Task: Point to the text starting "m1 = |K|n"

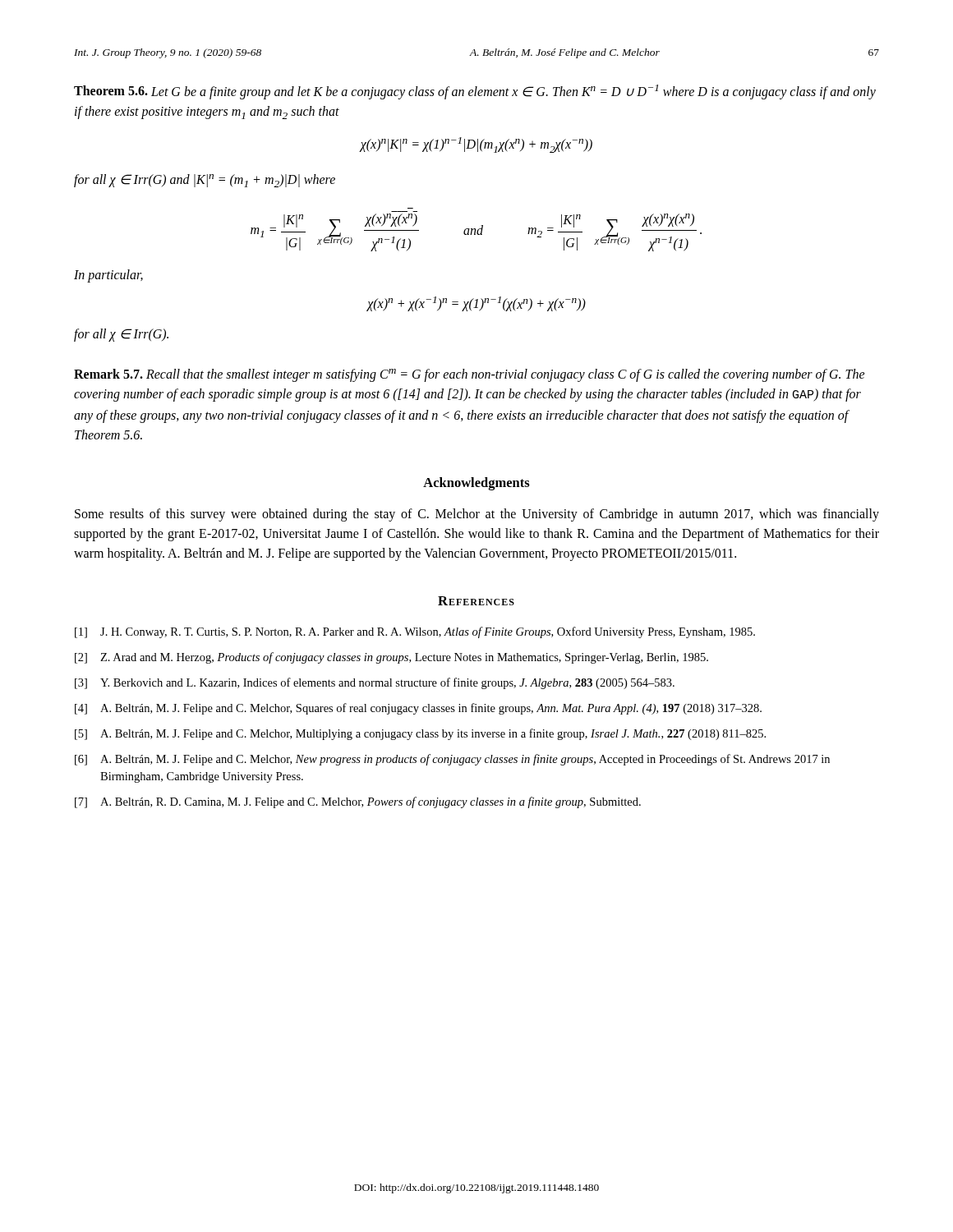Action: (476, 230)
